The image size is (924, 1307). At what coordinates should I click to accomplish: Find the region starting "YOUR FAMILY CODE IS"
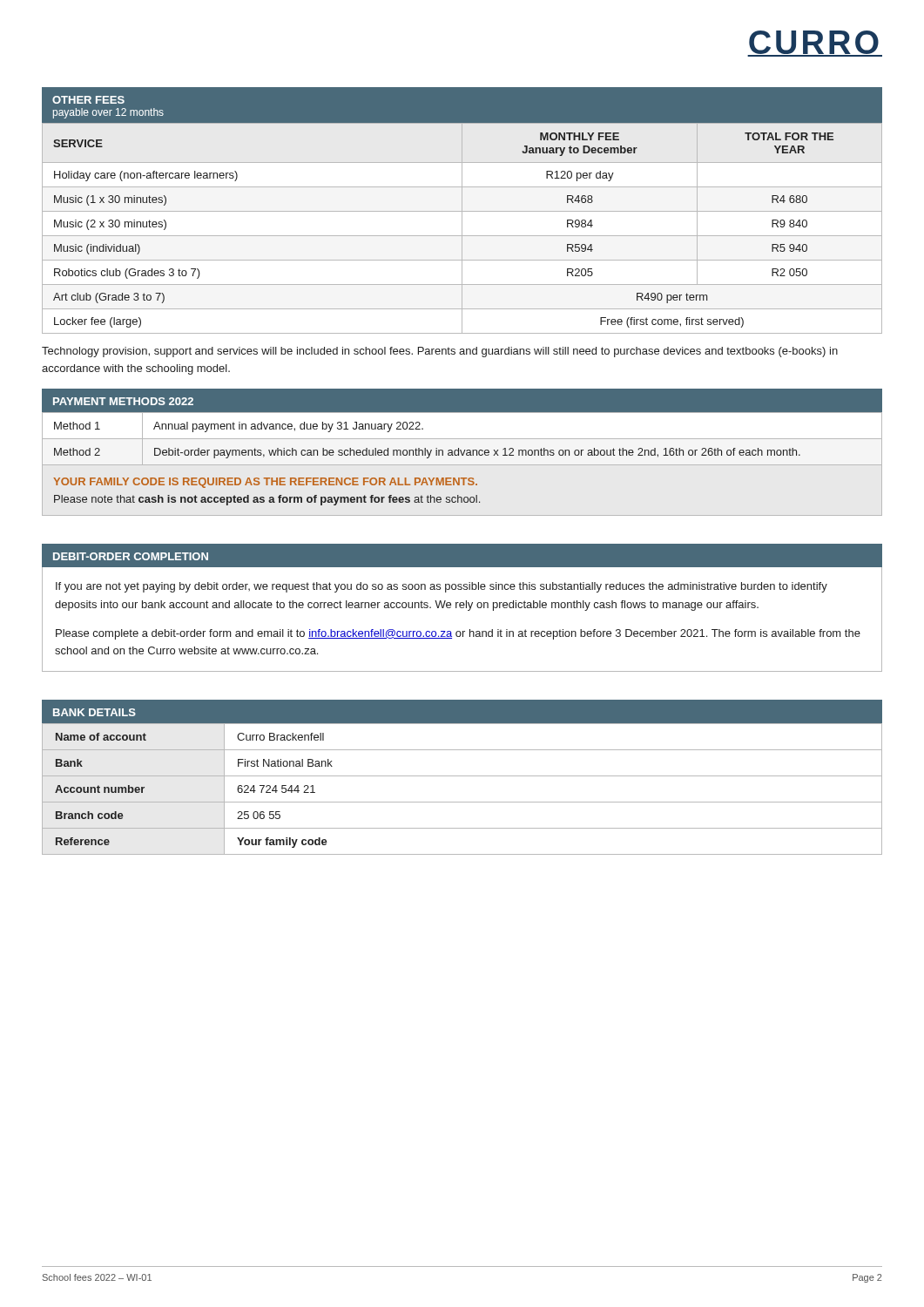(x=267, y=490)
